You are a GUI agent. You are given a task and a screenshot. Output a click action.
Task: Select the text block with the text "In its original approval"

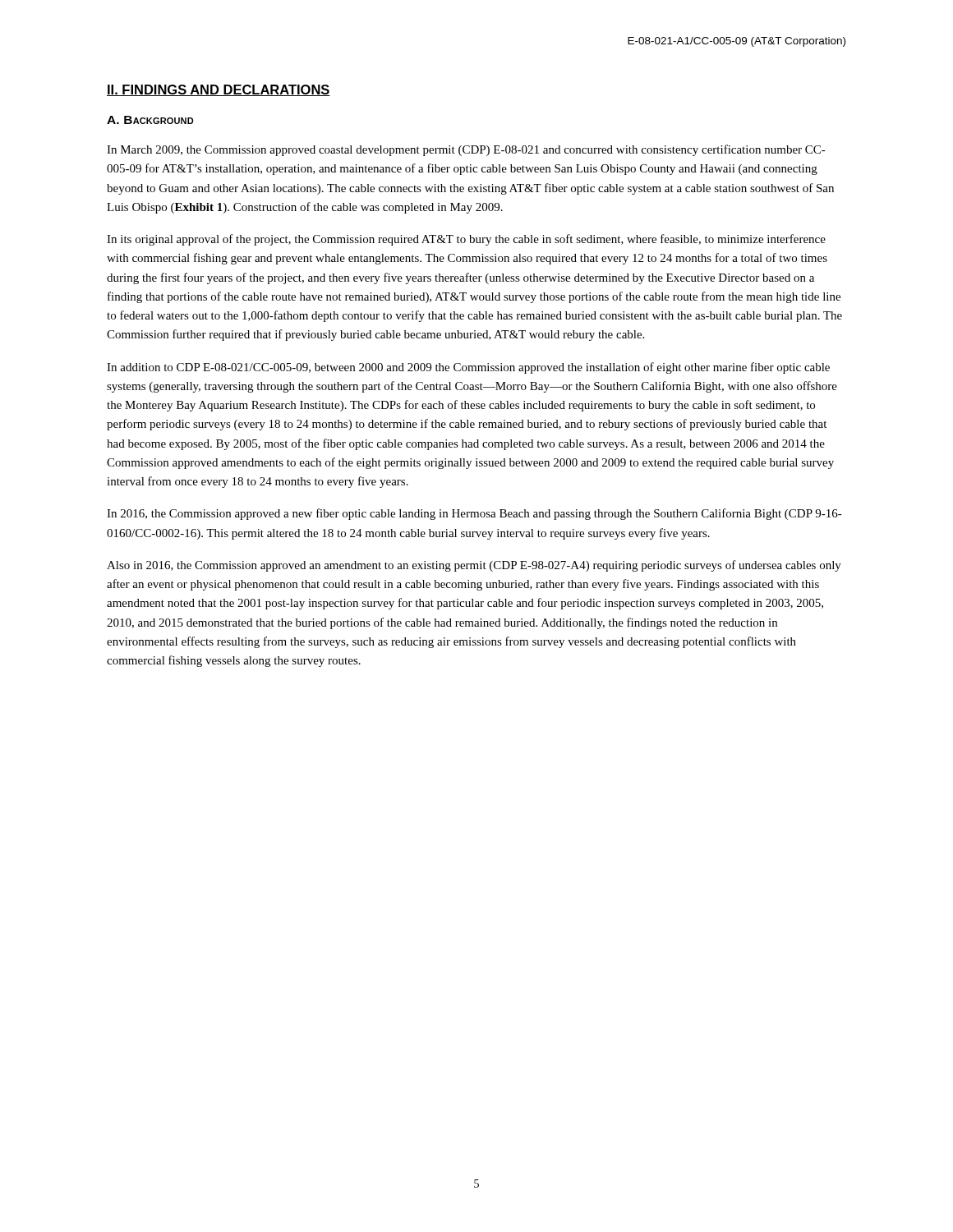coord(475,287)
